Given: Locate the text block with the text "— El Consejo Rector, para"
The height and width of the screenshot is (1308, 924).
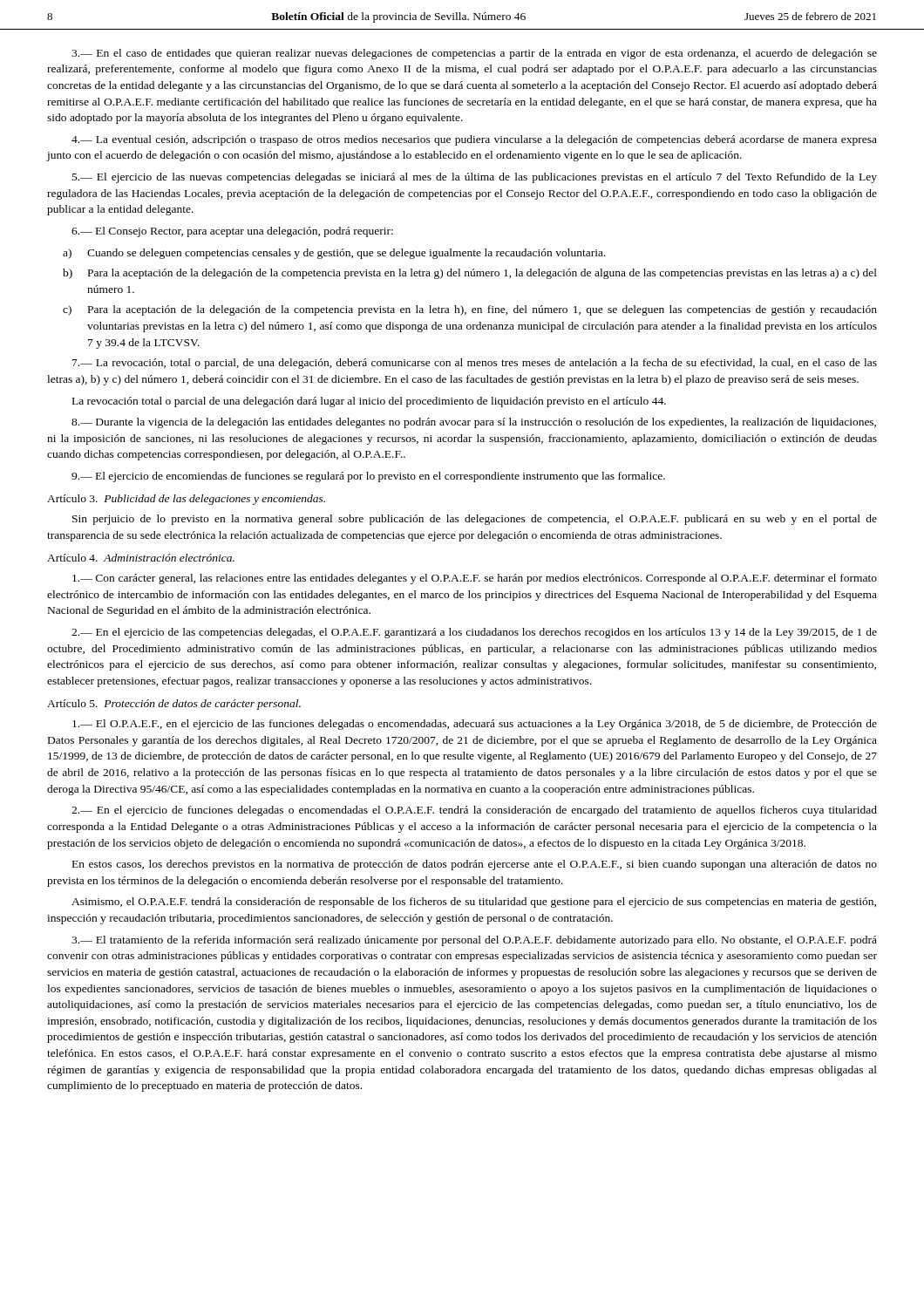Looking at the screenshot, I should click(232, 232).
